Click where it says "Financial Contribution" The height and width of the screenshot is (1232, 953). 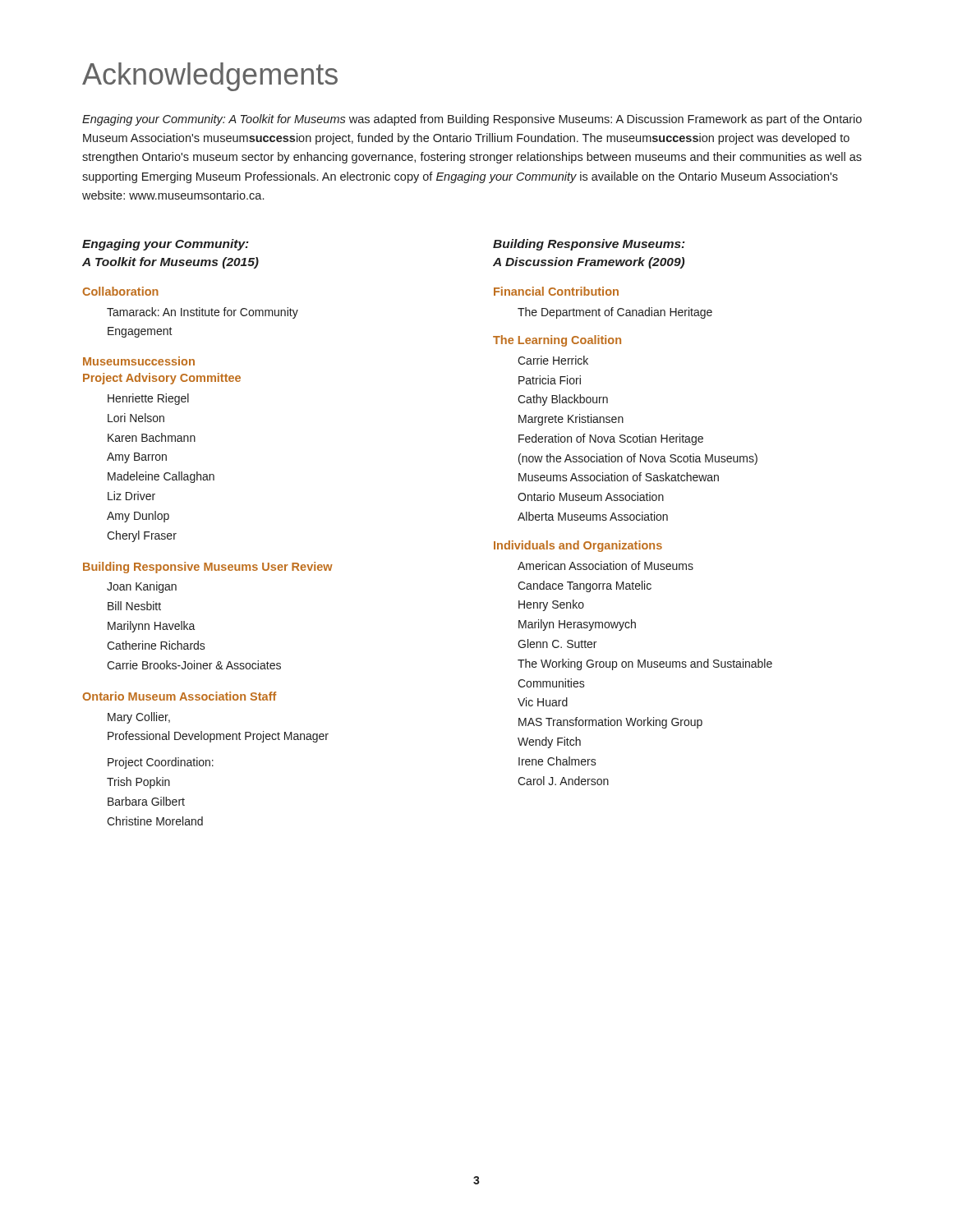pyautogui.click(x=556, y=292)
